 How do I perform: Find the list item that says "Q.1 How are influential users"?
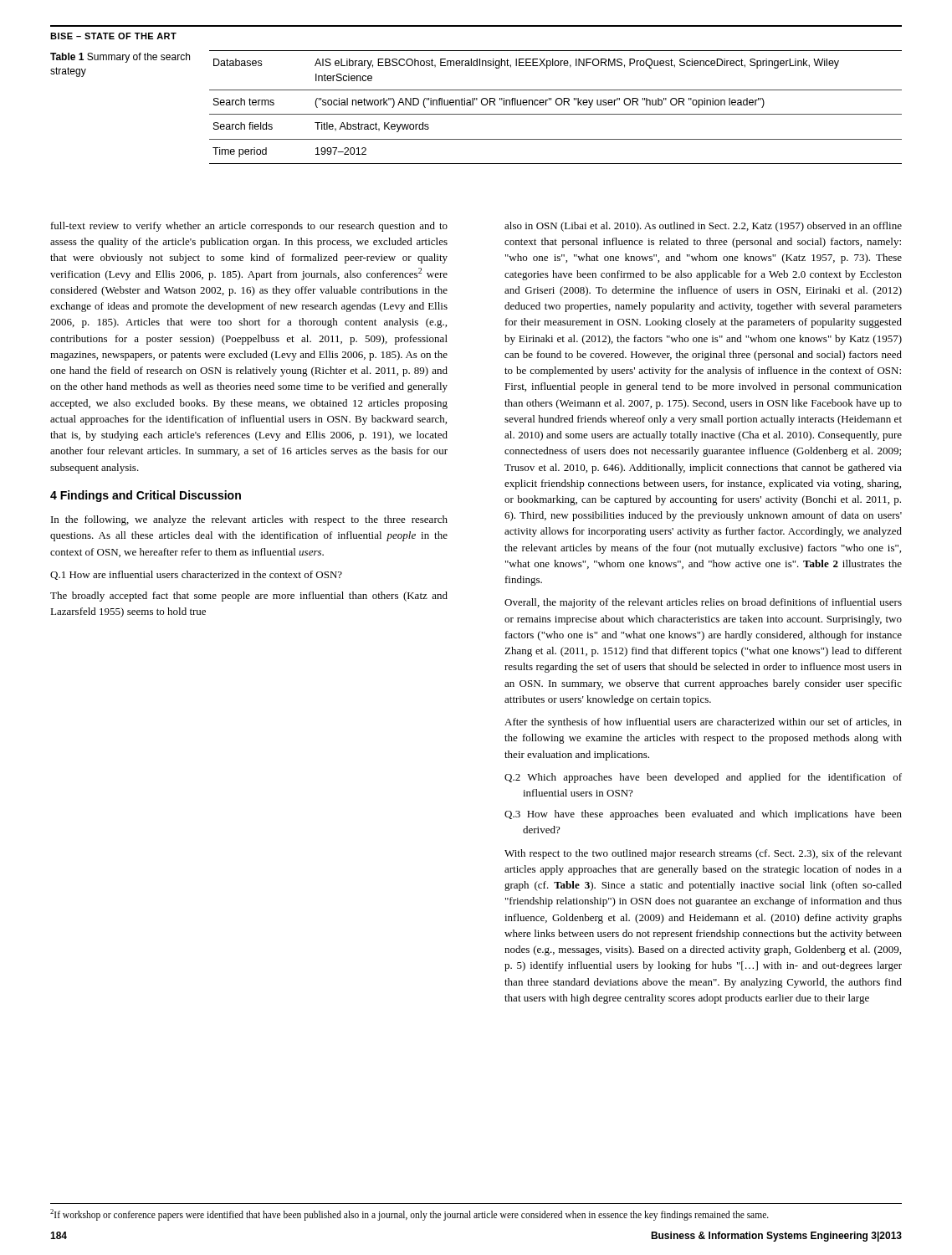pyautogui.click(x=196, y=574)
